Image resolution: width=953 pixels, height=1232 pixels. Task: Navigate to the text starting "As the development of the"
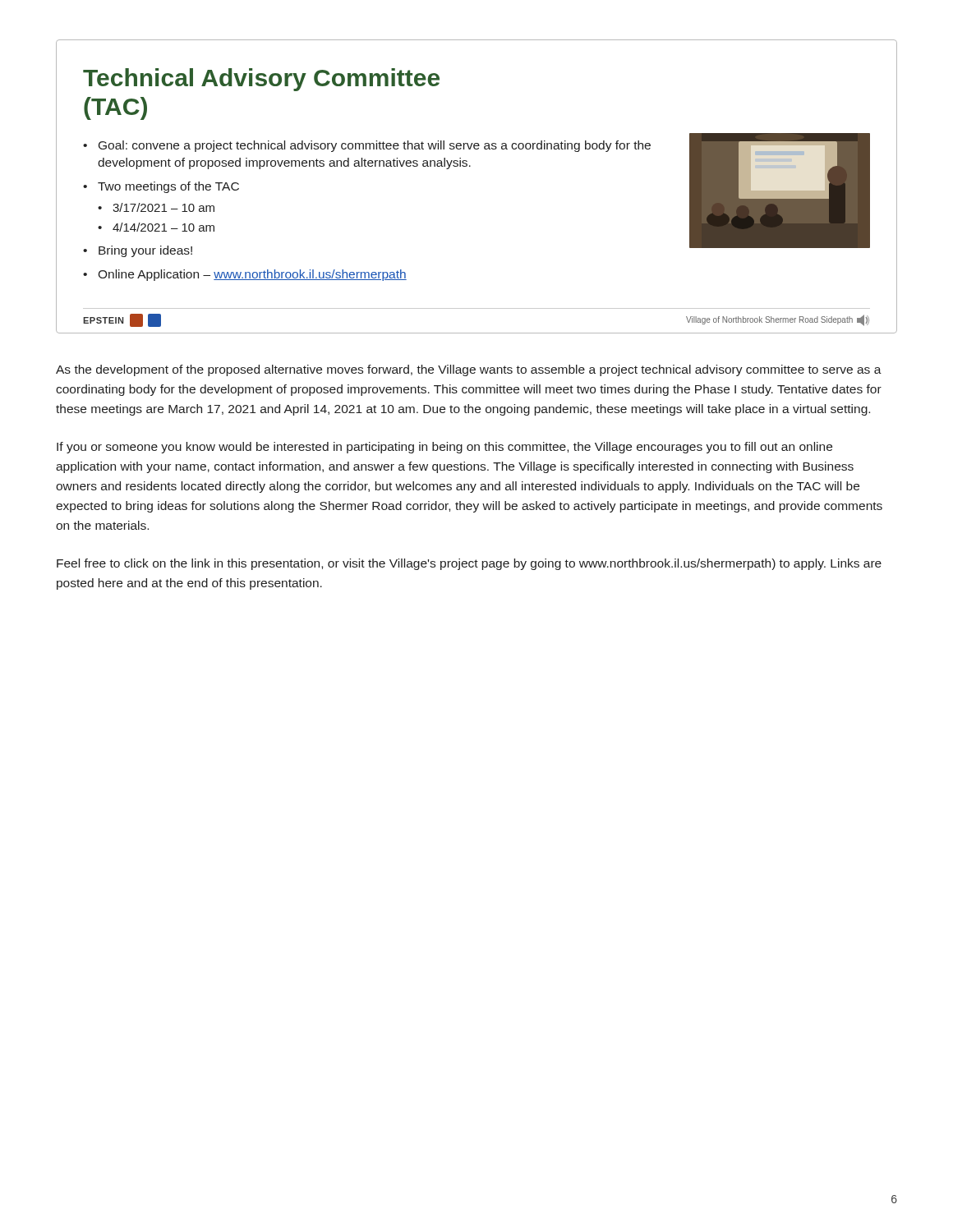pyautogui.click(x=468, y=389)
